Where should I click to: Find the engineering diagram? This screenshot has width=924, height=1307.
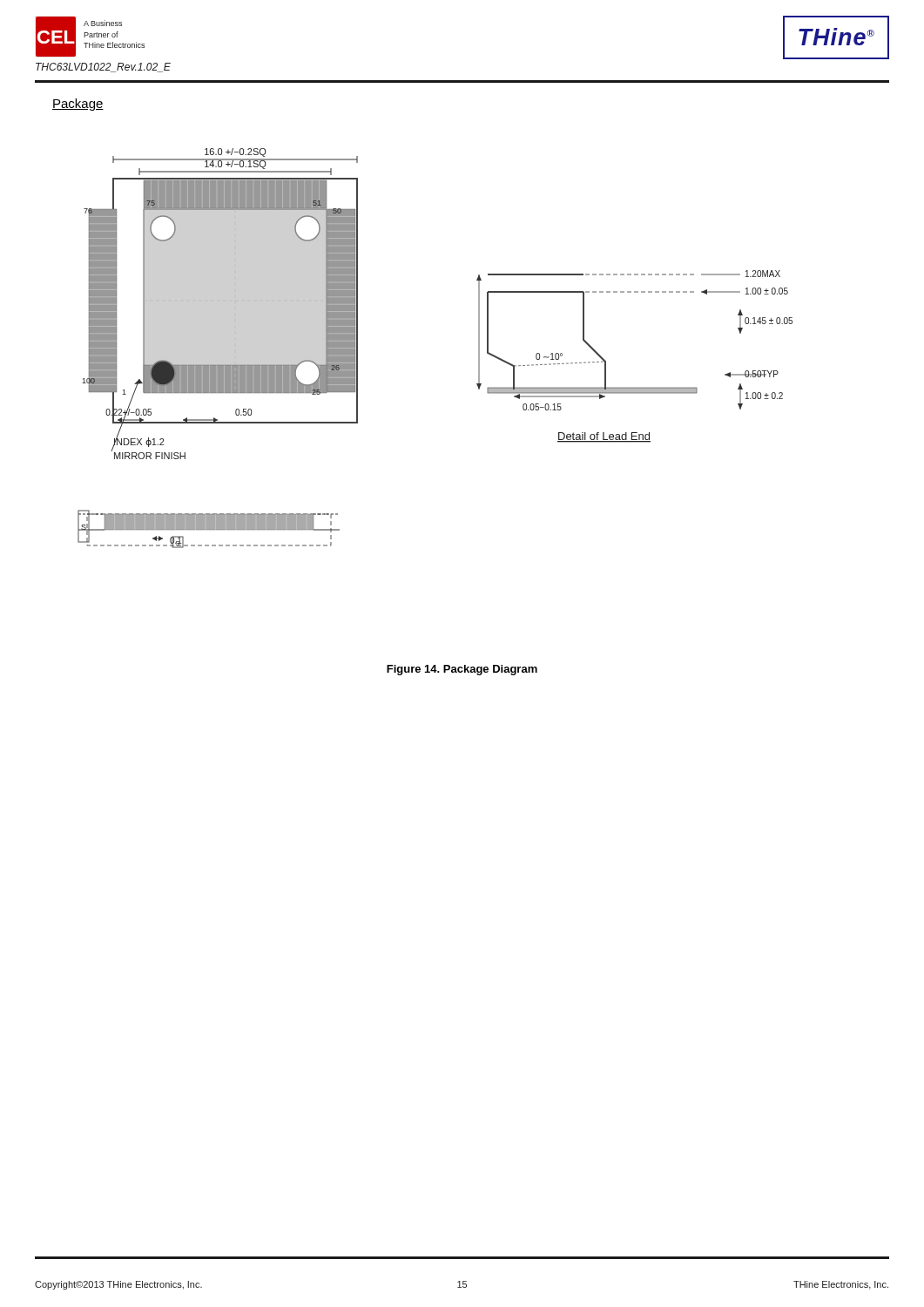coord(462,396)
